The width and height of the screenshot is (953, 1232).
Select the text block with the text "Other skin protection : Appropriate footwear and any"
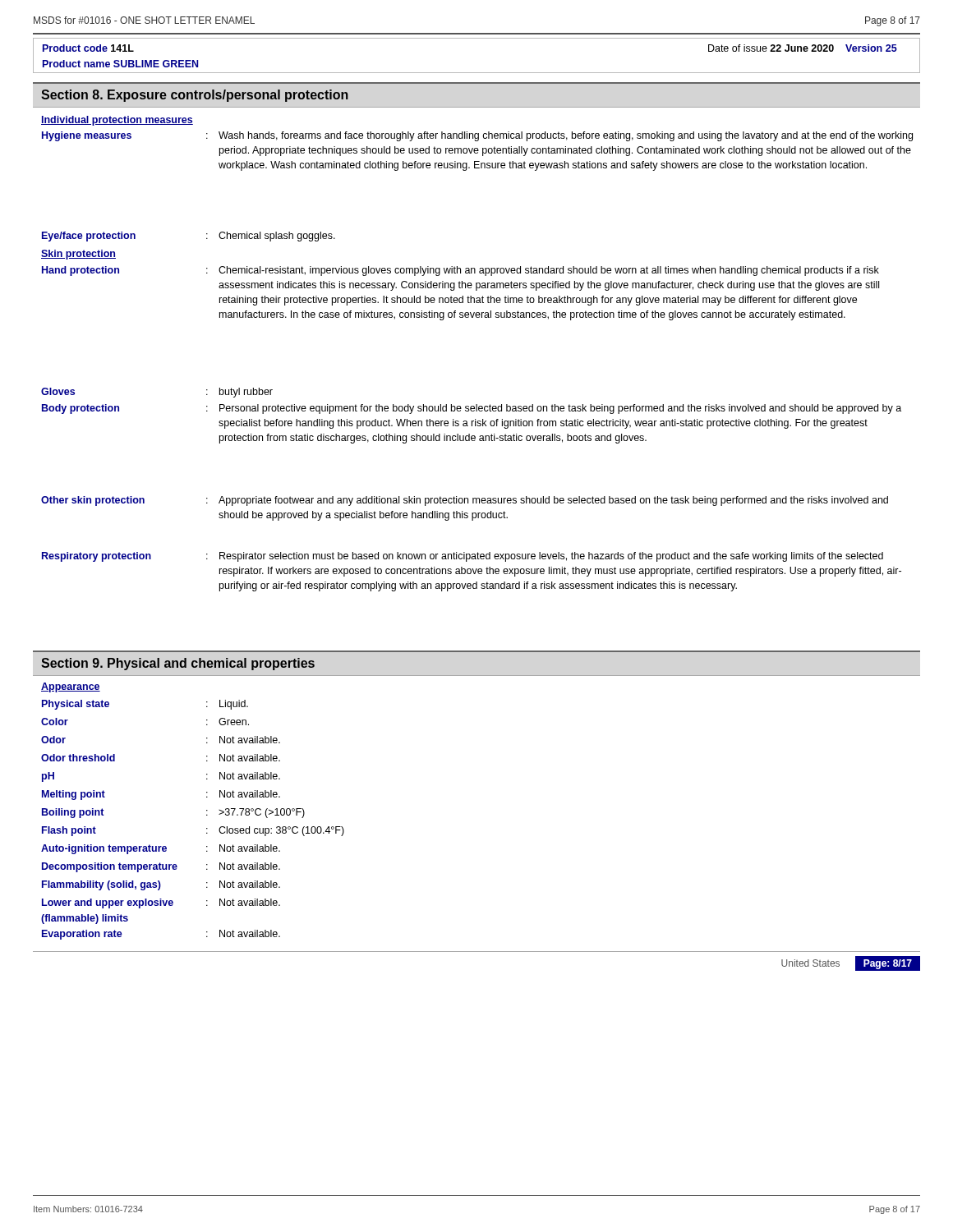pos(476,508)
